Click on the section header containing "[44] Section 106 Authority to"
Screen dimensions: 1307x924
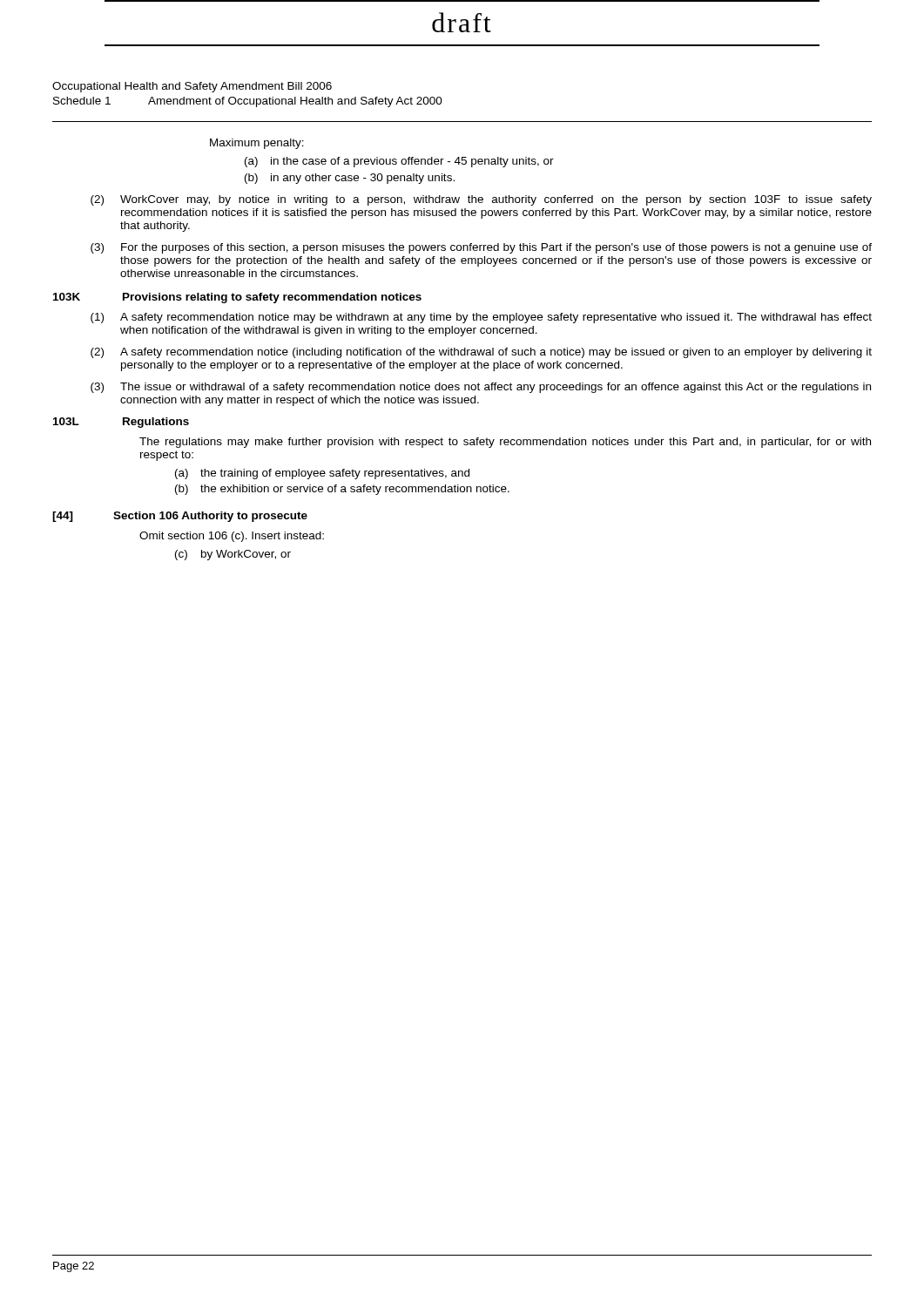[x=180, y=515]
